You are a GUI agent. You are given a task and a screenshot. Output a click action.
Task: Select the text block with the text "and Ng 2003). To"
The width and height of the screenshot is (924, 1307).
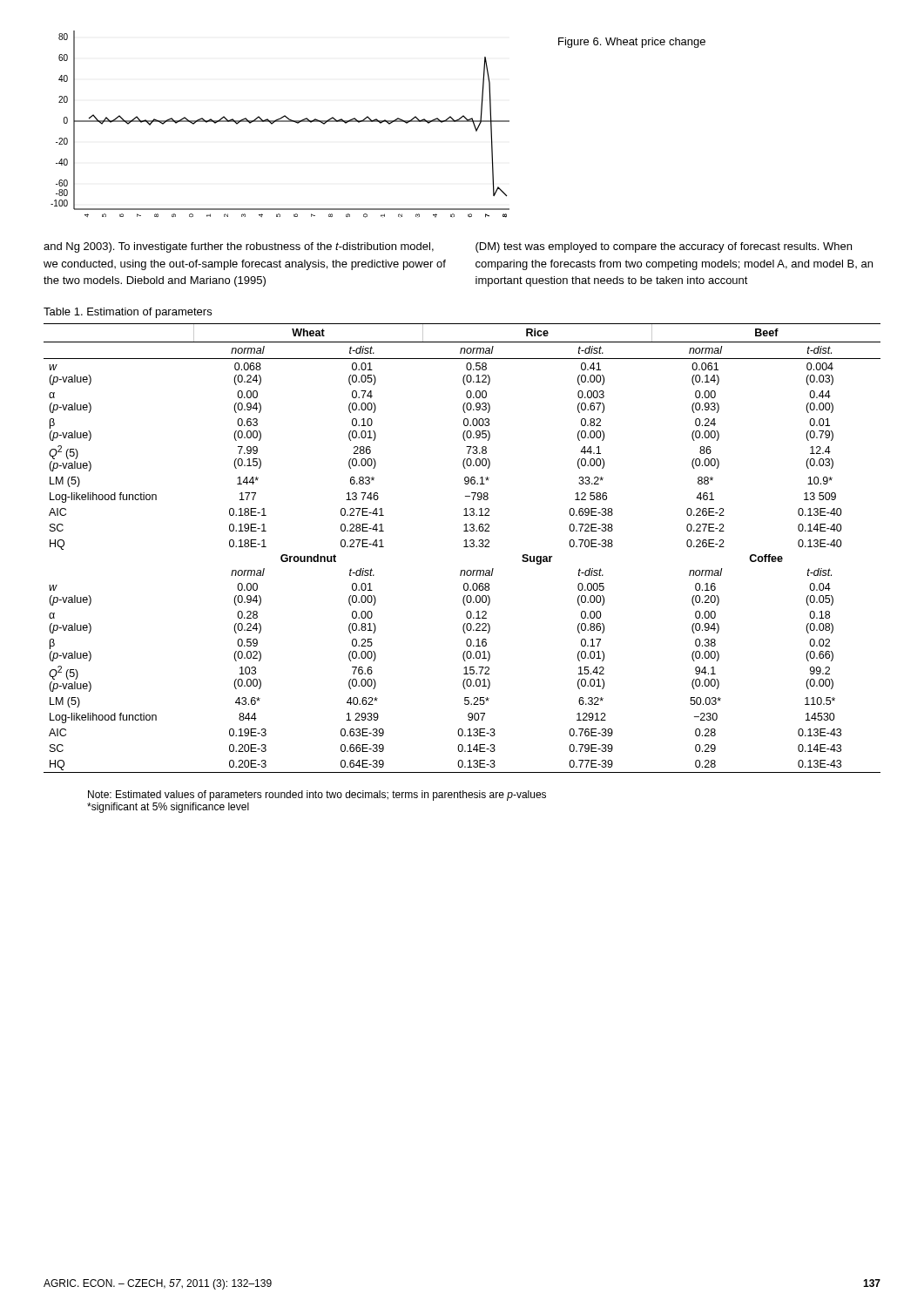coord(245,263)
